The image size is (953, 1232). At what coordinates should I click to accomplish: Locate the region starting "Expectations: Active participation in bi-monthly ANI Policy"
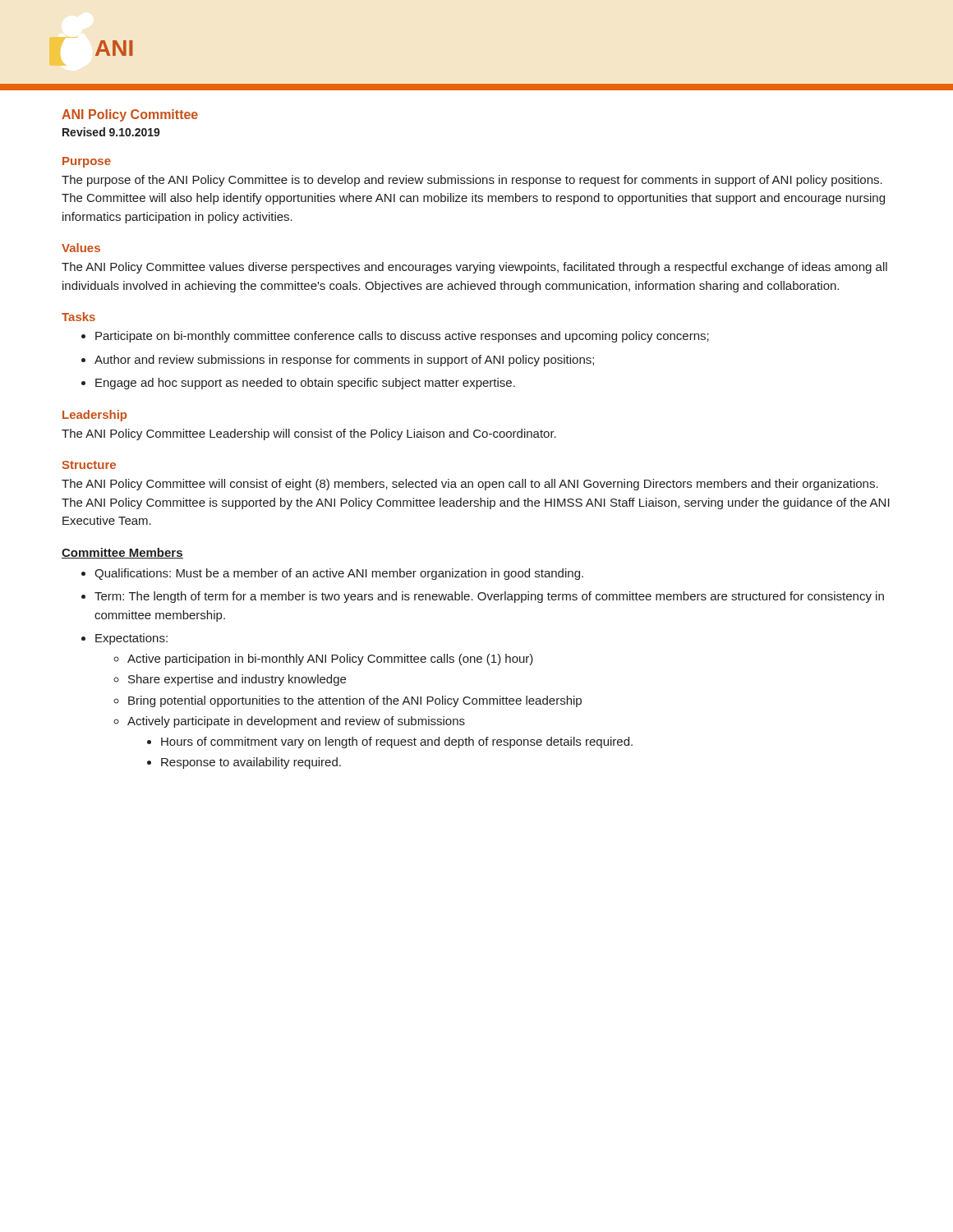point(493,701)
